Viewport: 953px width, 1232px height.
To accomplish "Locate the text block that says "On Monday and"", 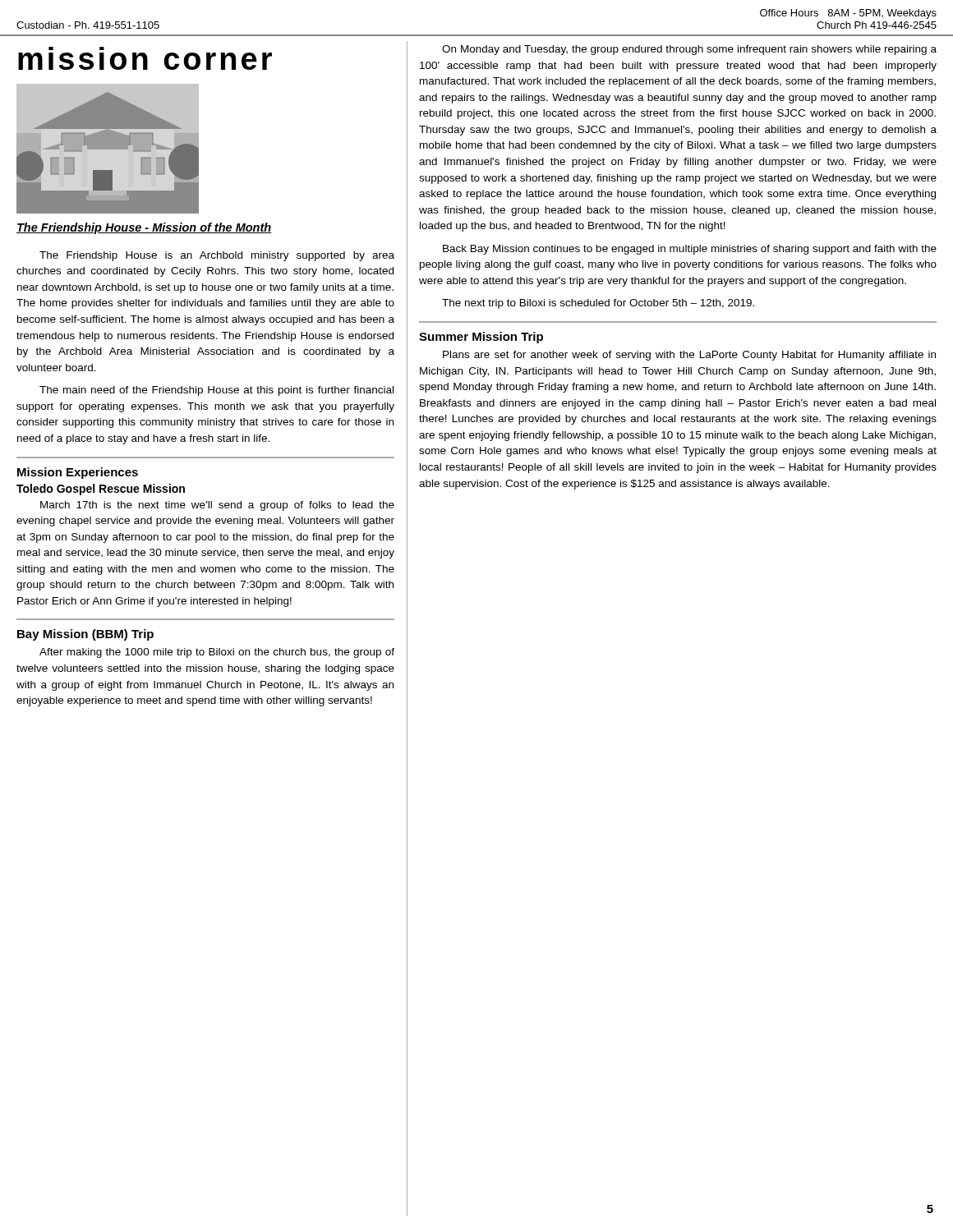I will [x=678, y=176].
